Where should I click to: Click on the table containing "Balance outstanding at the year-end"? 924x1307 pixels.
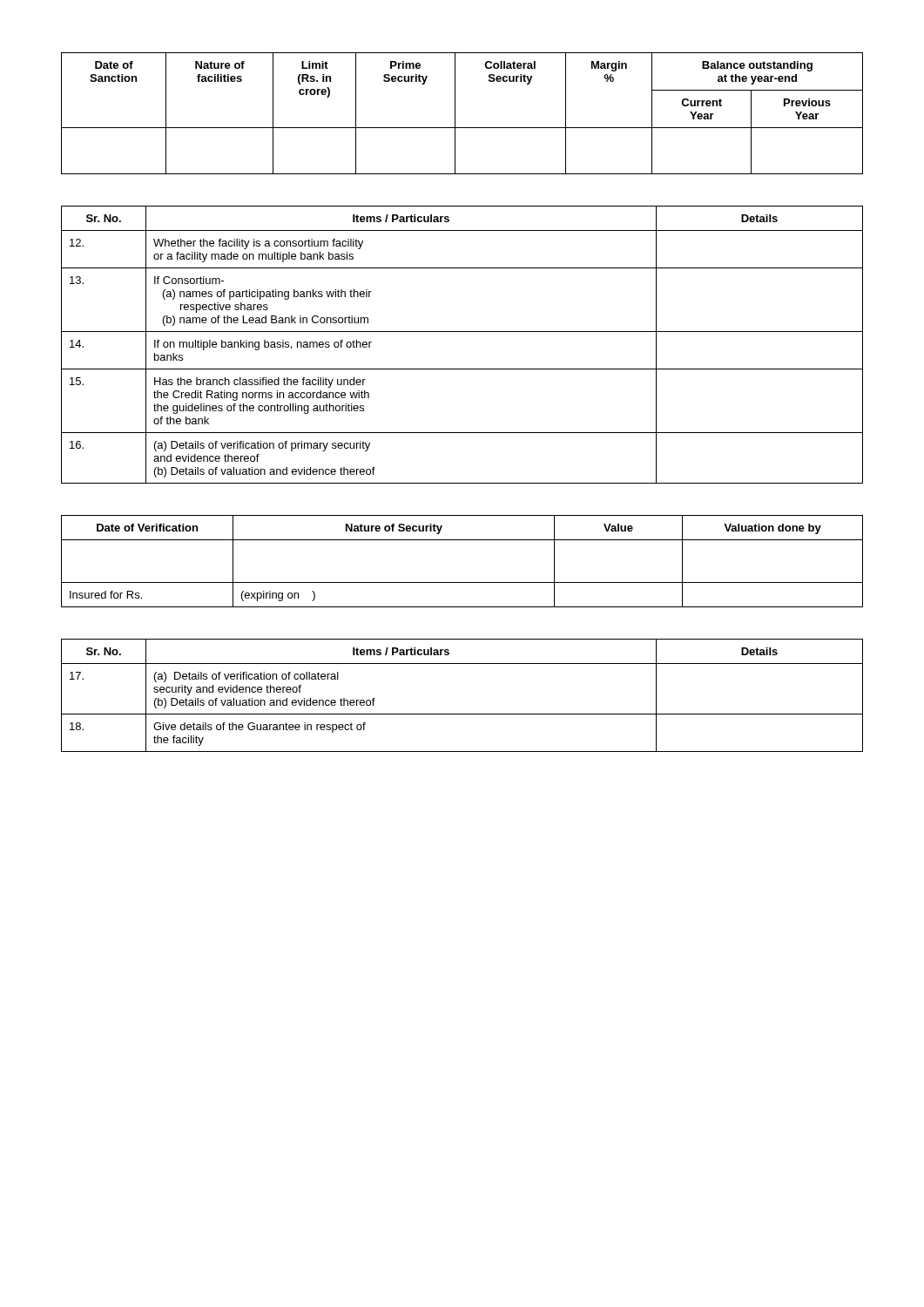point(462,113)
